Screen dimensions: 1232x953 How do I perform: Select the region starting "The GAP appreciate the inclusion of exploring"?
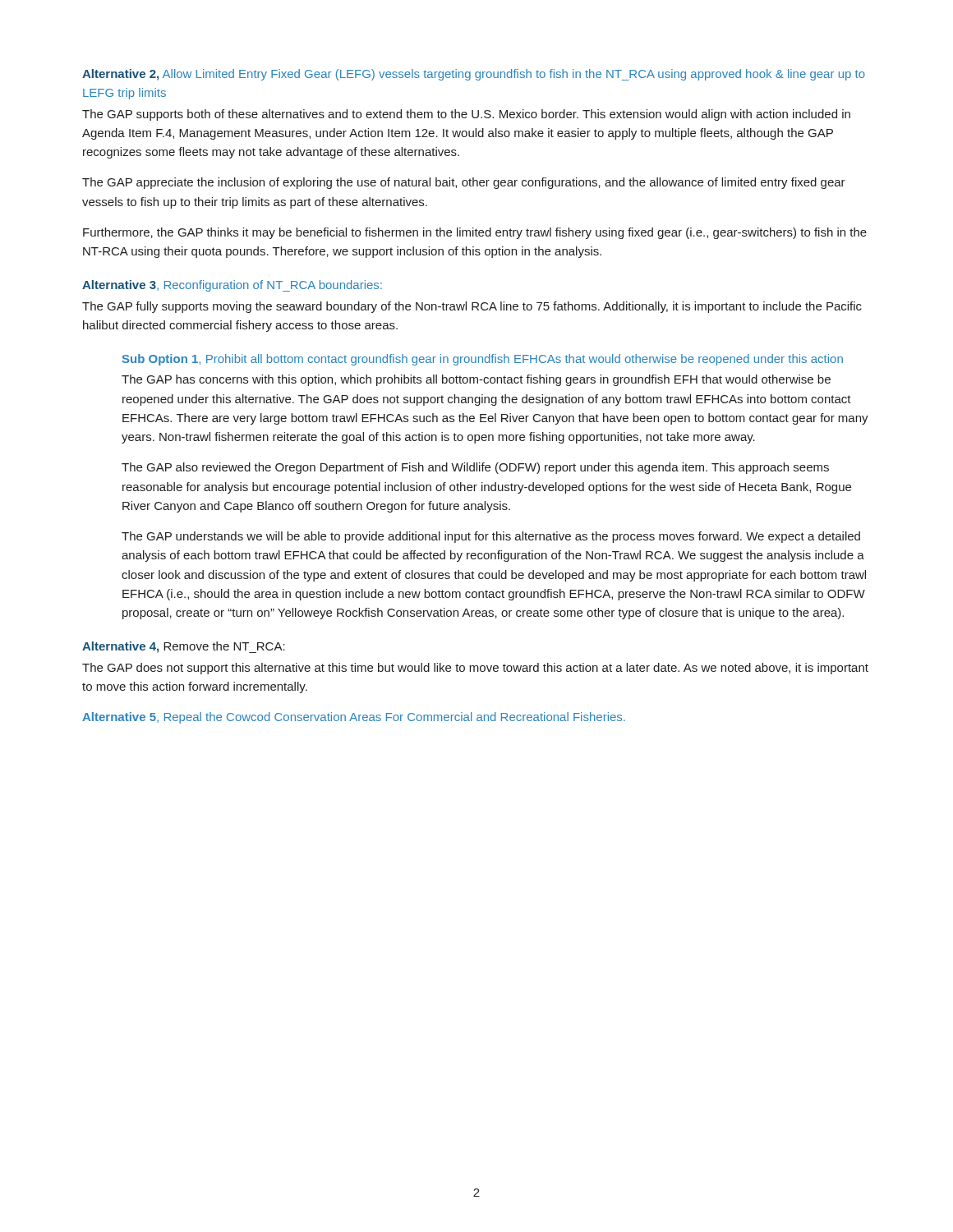[x=464, y=192]
